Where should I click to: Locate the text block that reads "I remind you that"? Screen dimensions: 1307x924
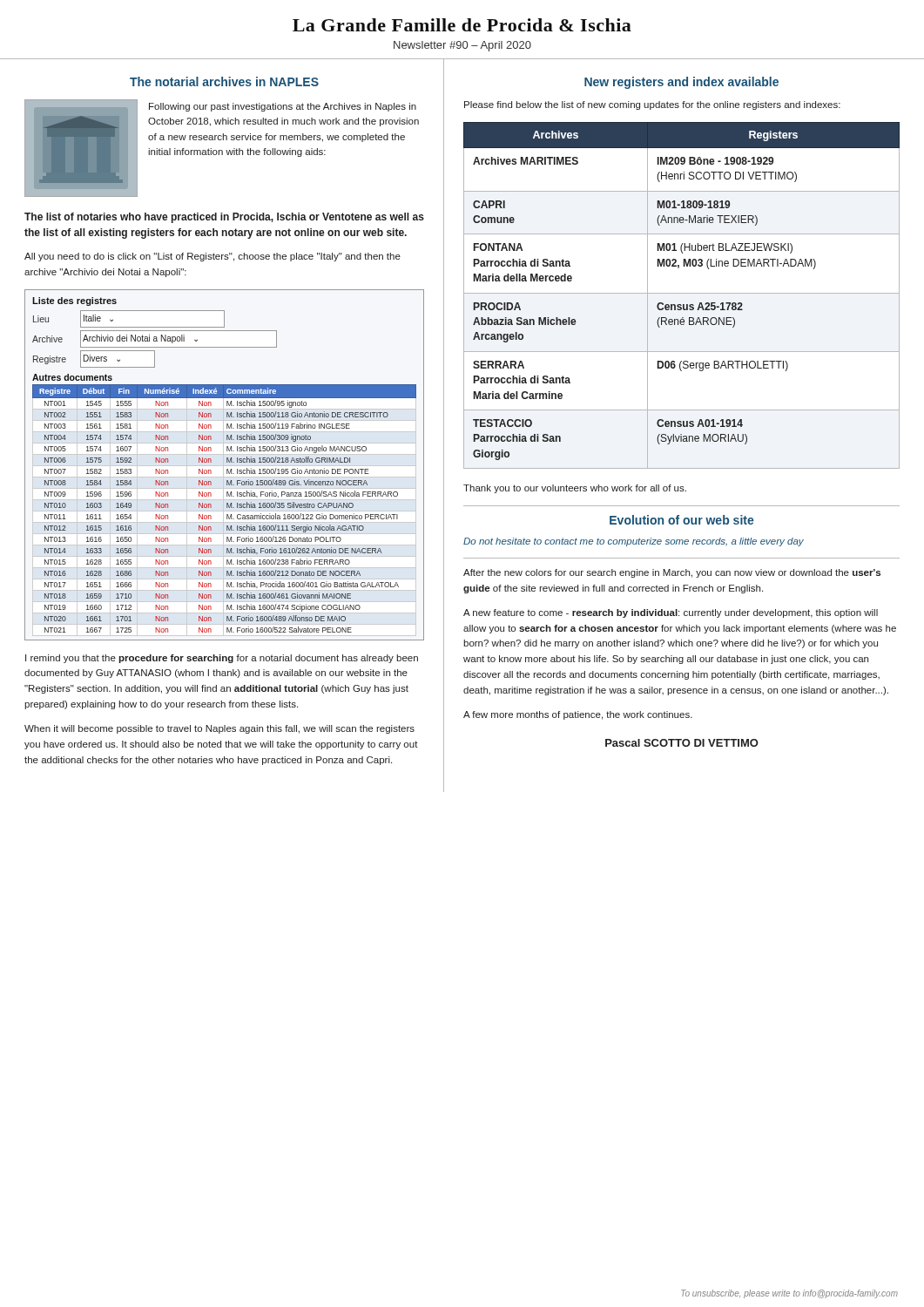click(x=221, y=681)
